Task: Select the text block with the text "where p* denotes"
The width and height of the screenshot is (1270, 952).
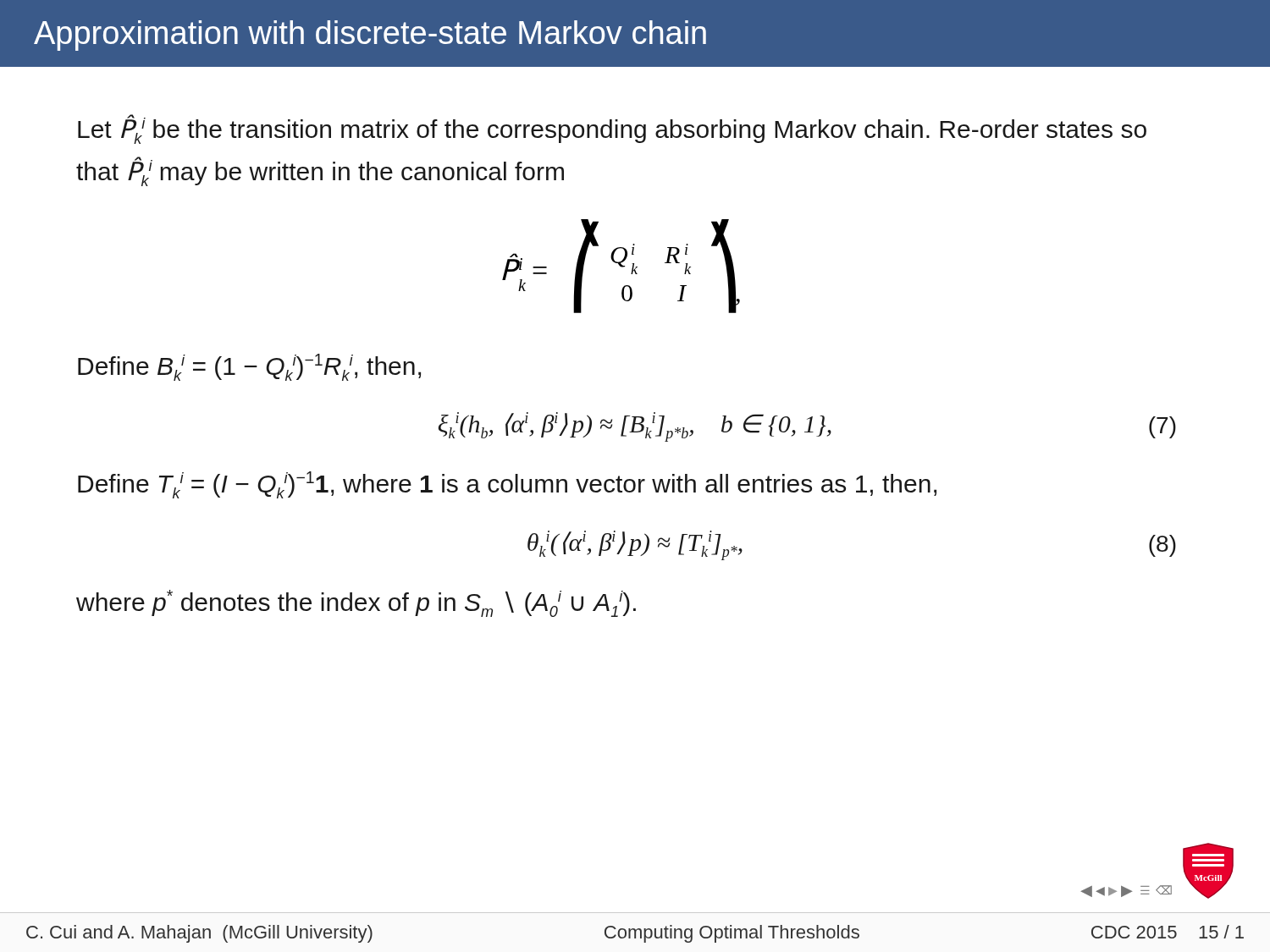Action: click(x=357, y=604)
